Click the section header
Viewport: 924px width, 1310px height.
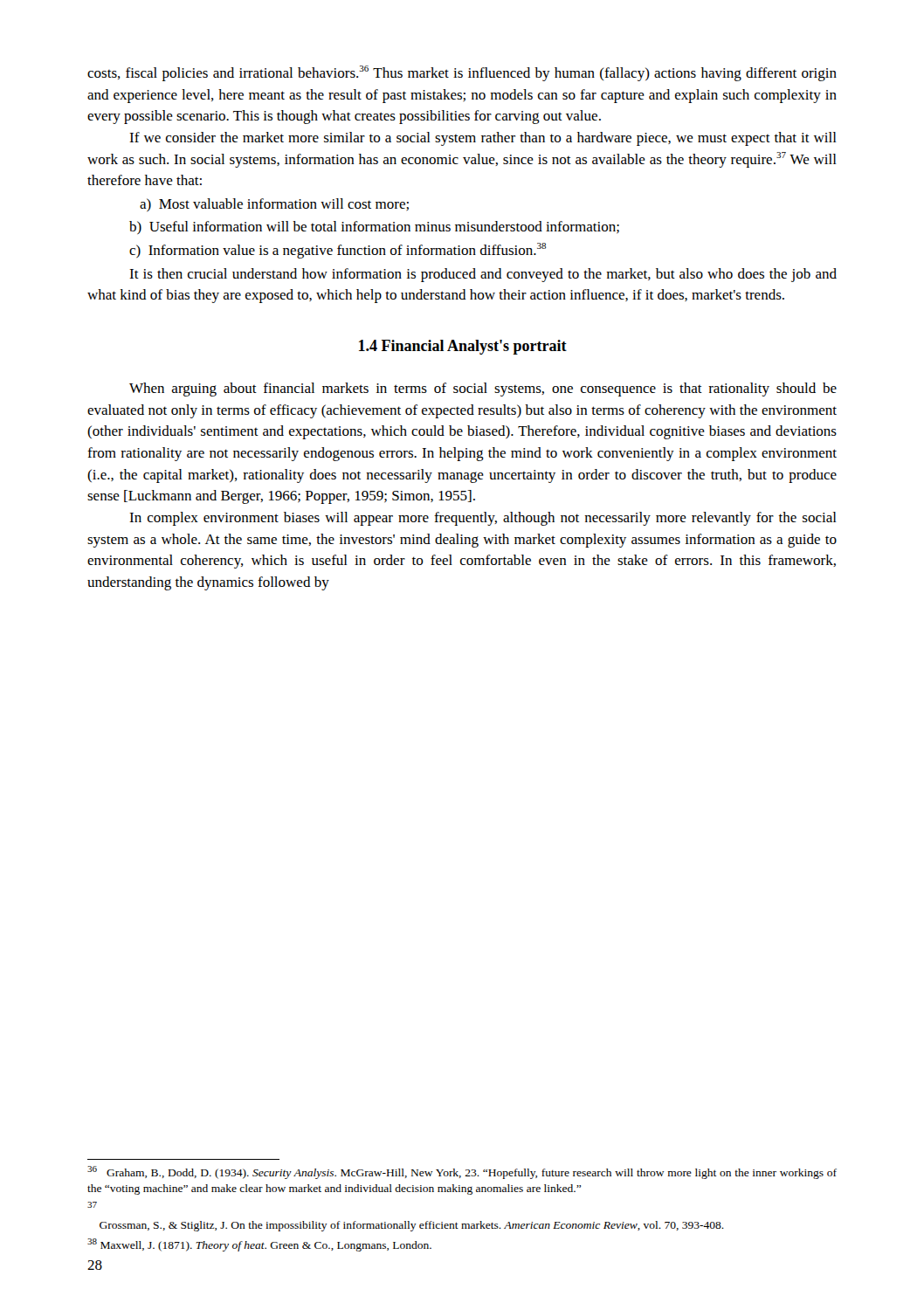(x=462, y=346)
